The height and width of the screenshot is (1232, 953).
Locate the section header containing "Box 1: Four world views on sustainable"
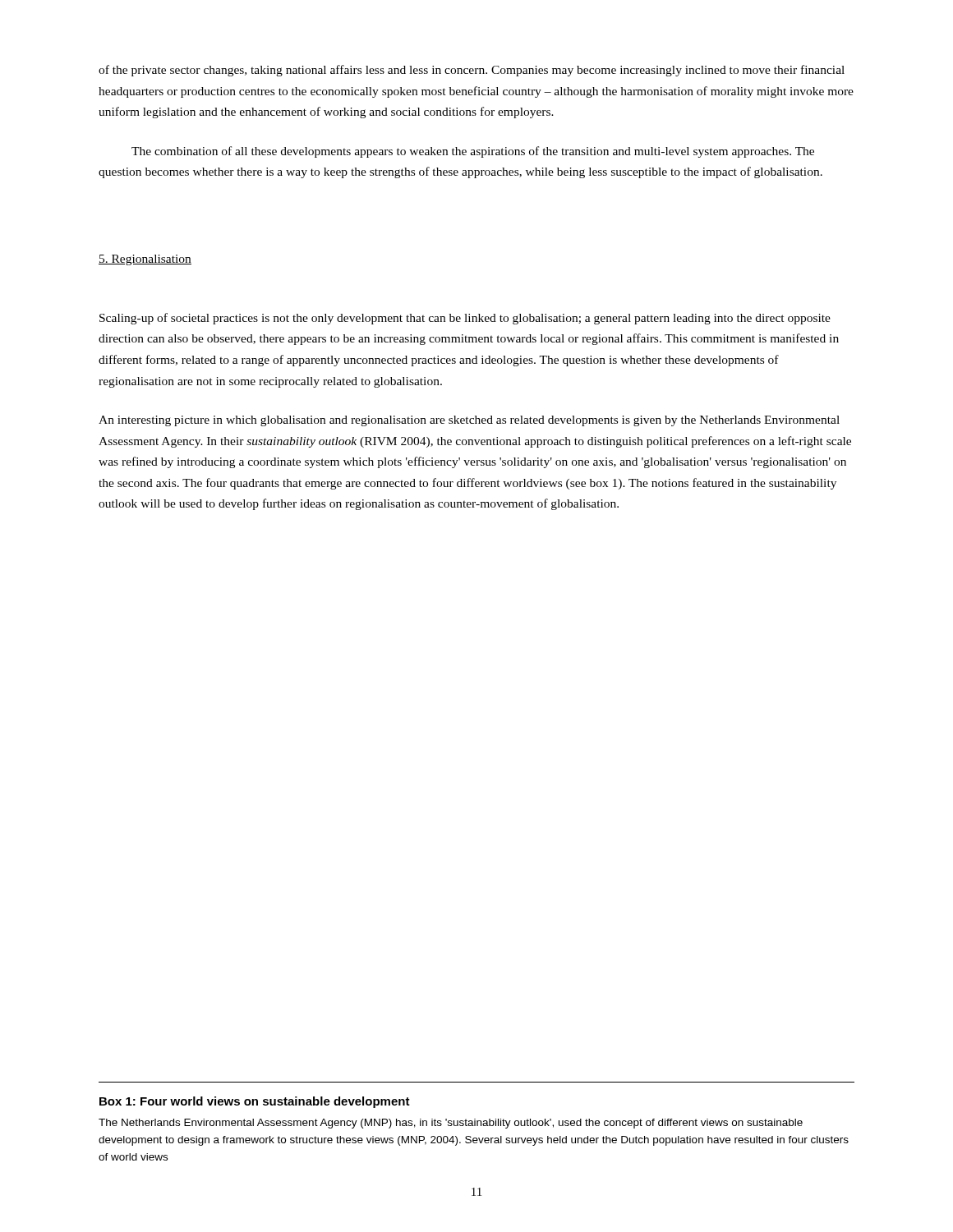[x=254, y=1101]
